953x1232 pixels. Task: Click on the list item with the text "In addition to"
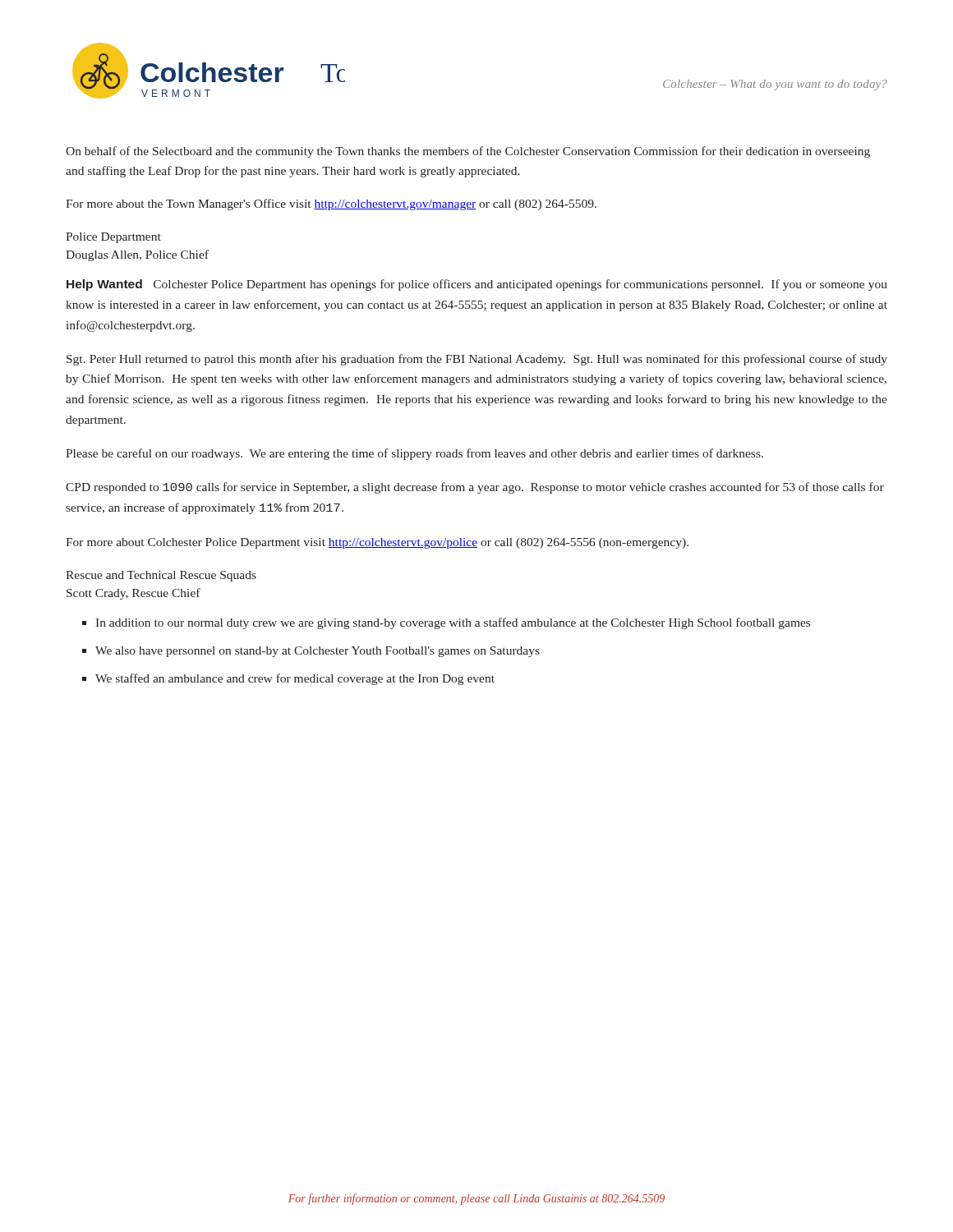coord(453,622)
